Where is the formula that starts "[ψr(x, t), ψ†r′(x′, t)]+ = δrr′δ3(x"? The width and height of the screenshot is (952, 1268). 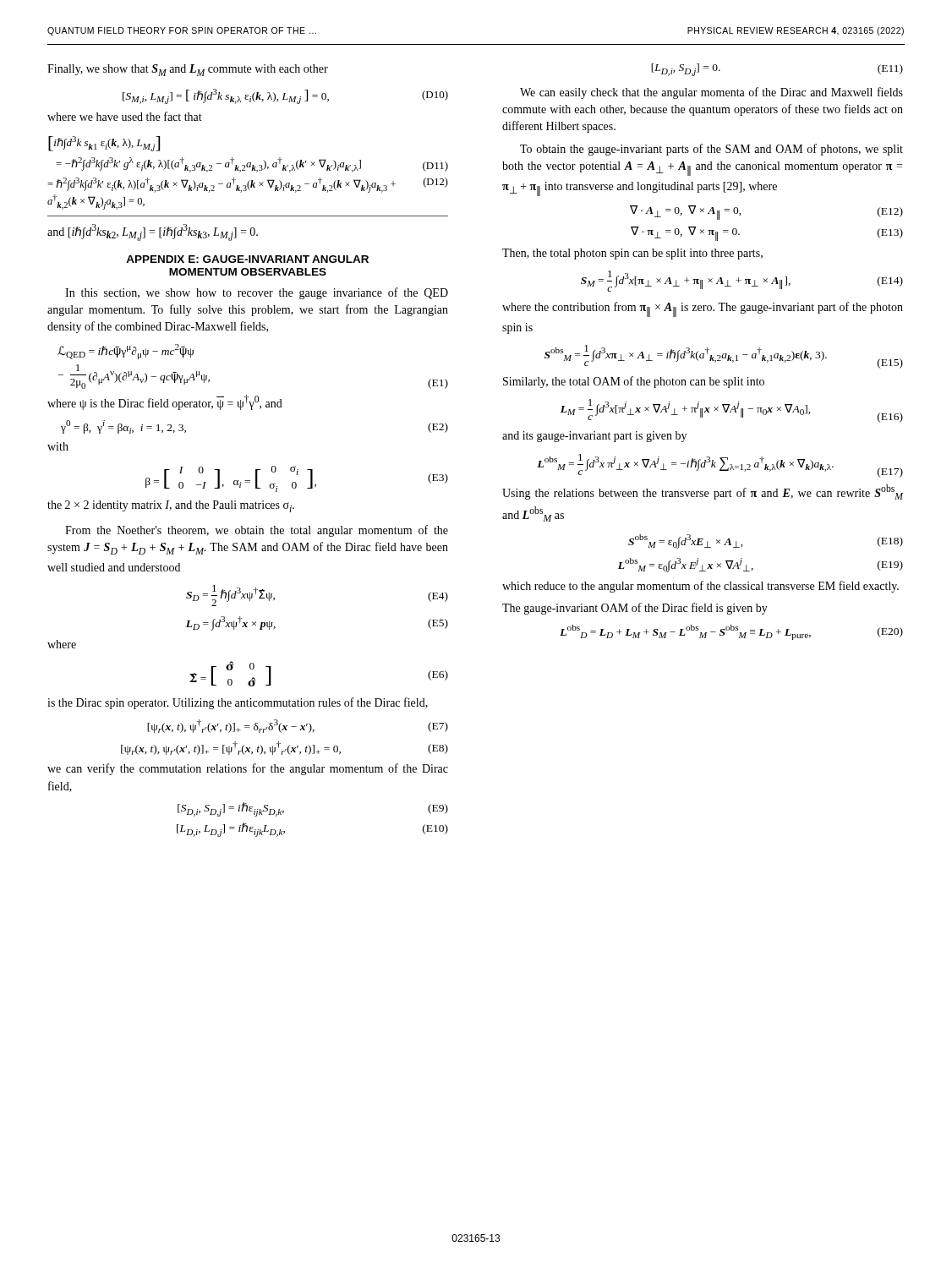pyautogui.click(x=248, y=726)
